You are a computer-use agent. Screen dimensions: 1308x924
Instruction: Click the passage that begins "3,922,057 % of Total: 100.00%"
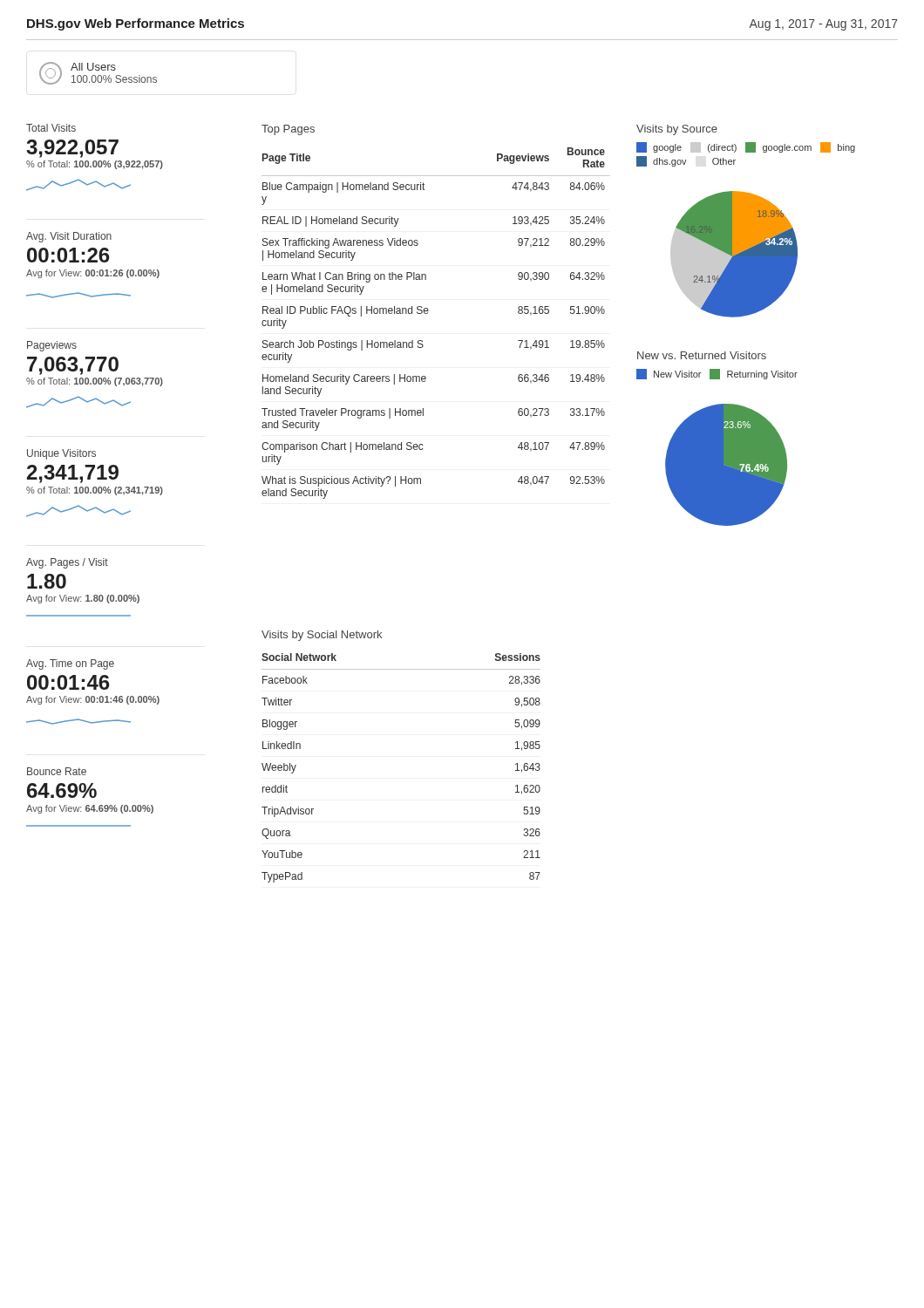(x=116, y=168)
